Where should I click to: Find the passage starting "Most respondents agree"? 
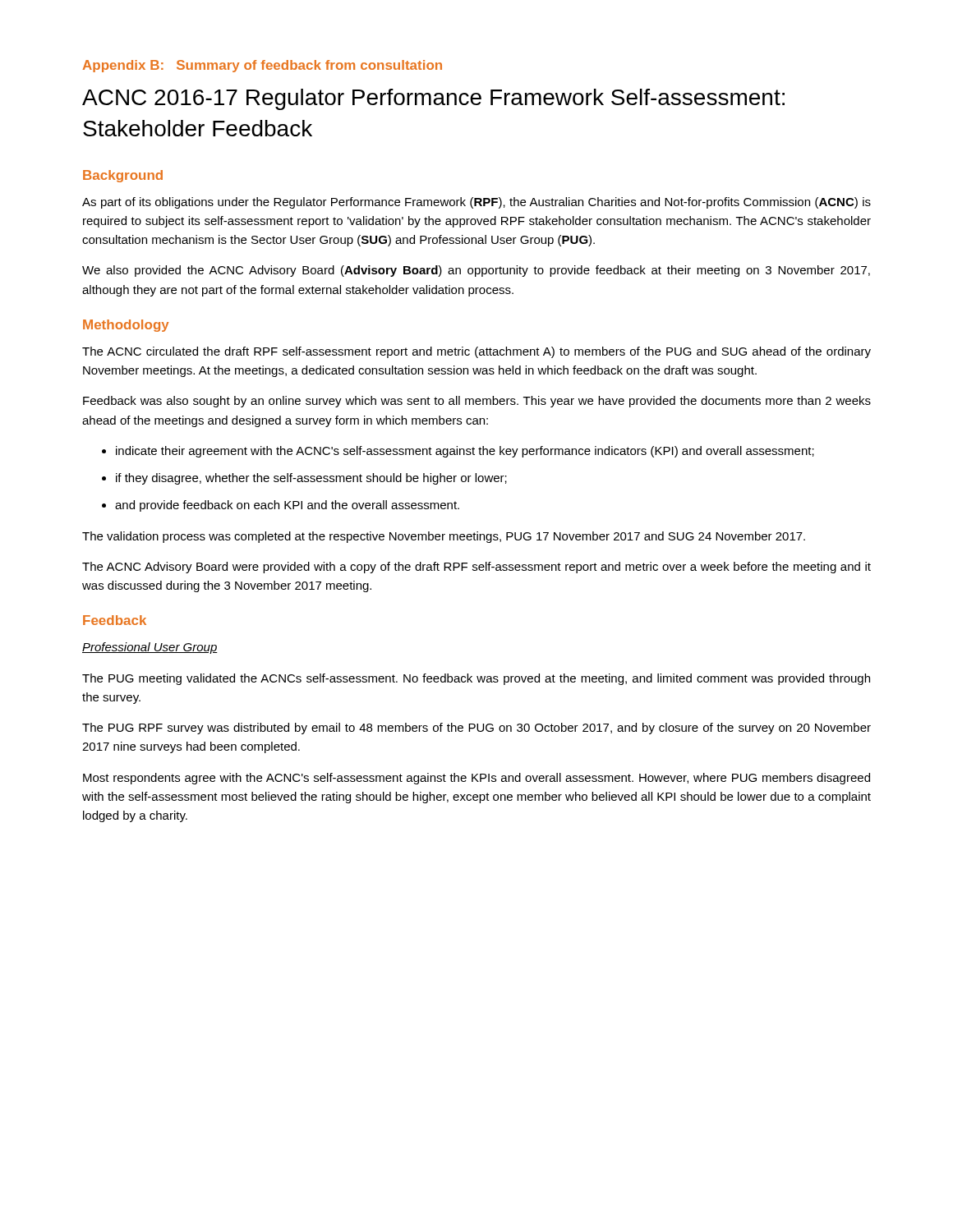[476, 796]
